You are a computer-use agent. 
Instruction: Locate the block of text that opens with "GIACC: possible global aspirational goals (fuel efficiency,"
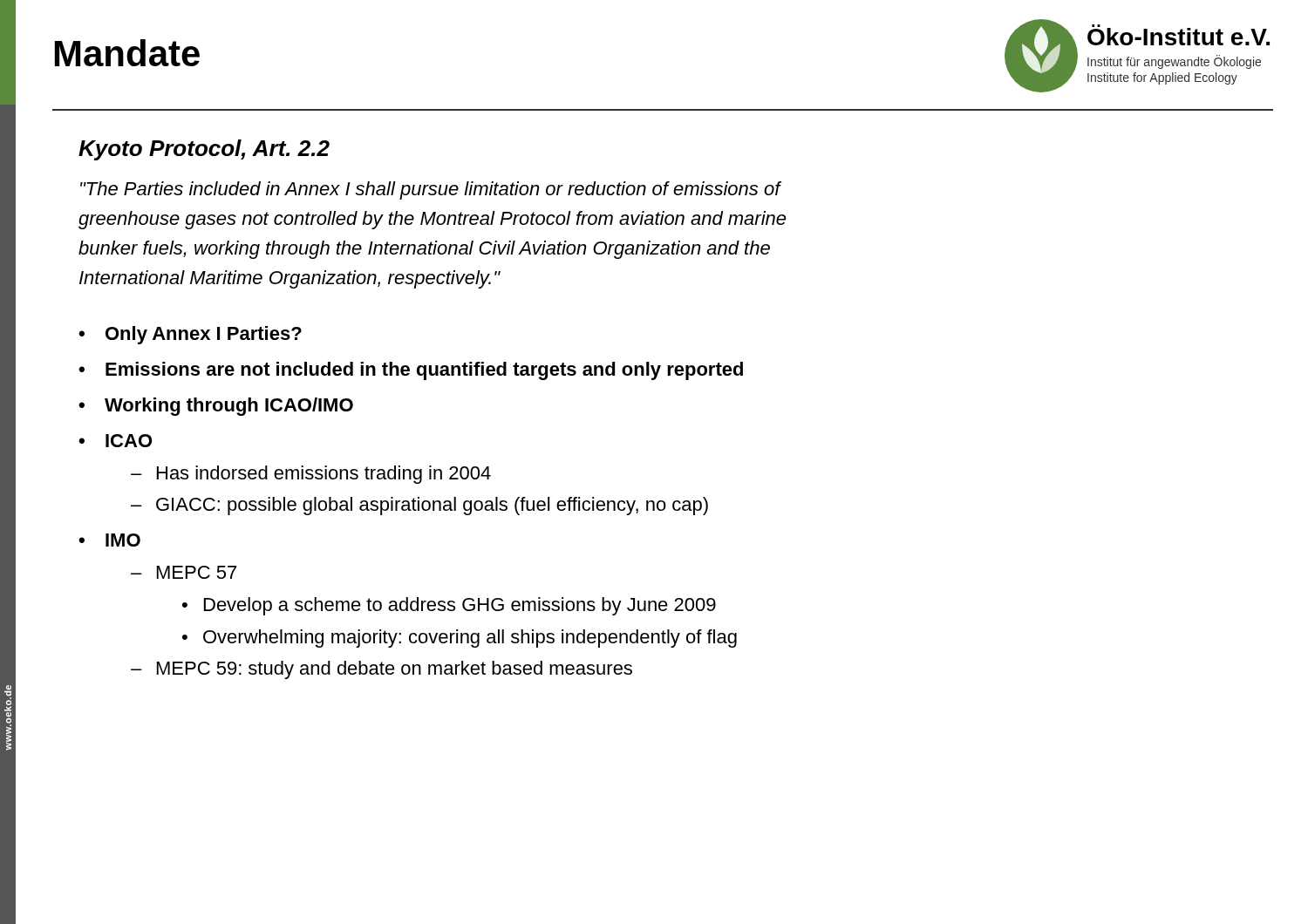pos(432,505)
